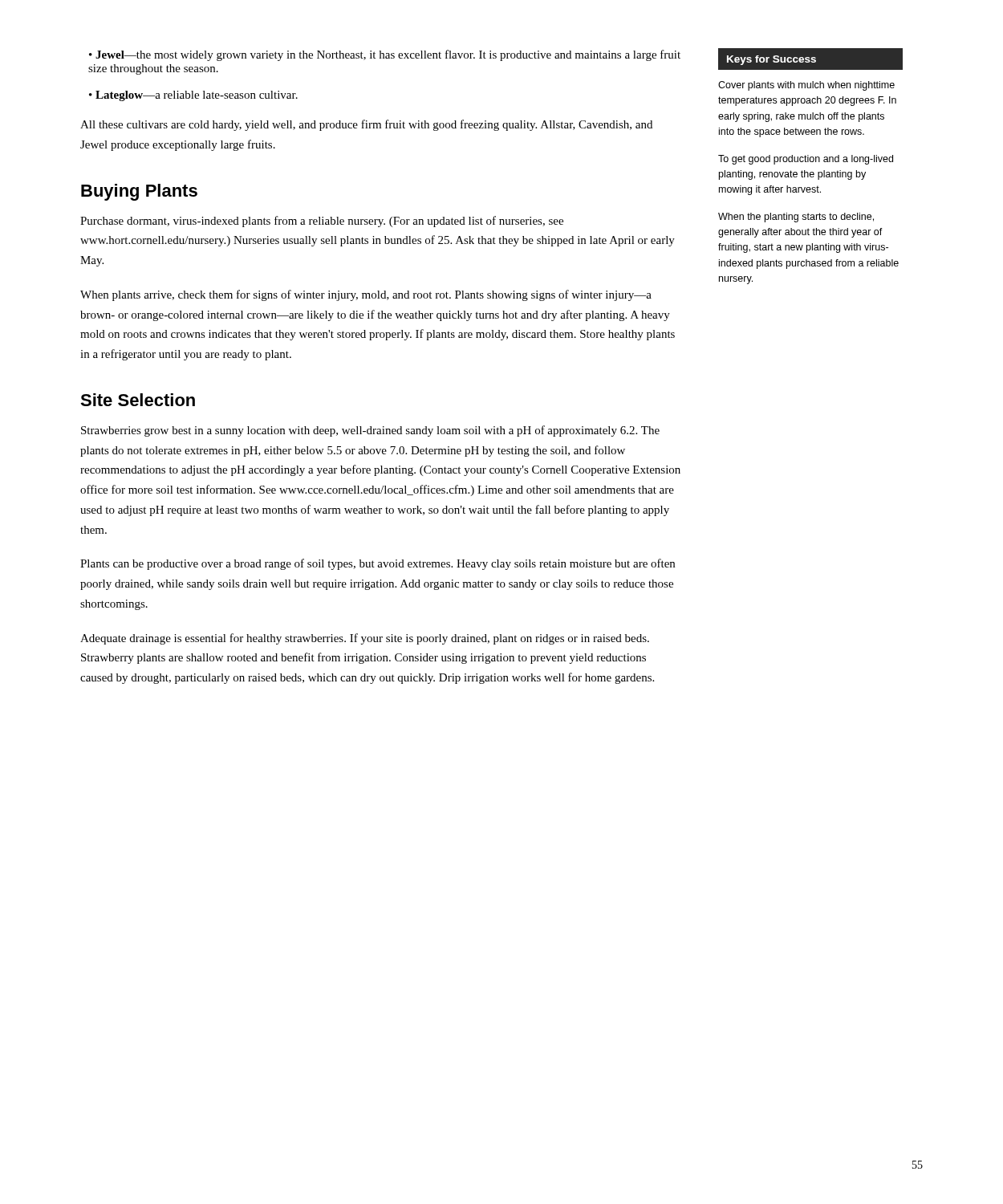Click the passage that begins "• Jewel—the most widely grown variety in"
This screenshot has height=1204, width=1003.
coord(384,61)
